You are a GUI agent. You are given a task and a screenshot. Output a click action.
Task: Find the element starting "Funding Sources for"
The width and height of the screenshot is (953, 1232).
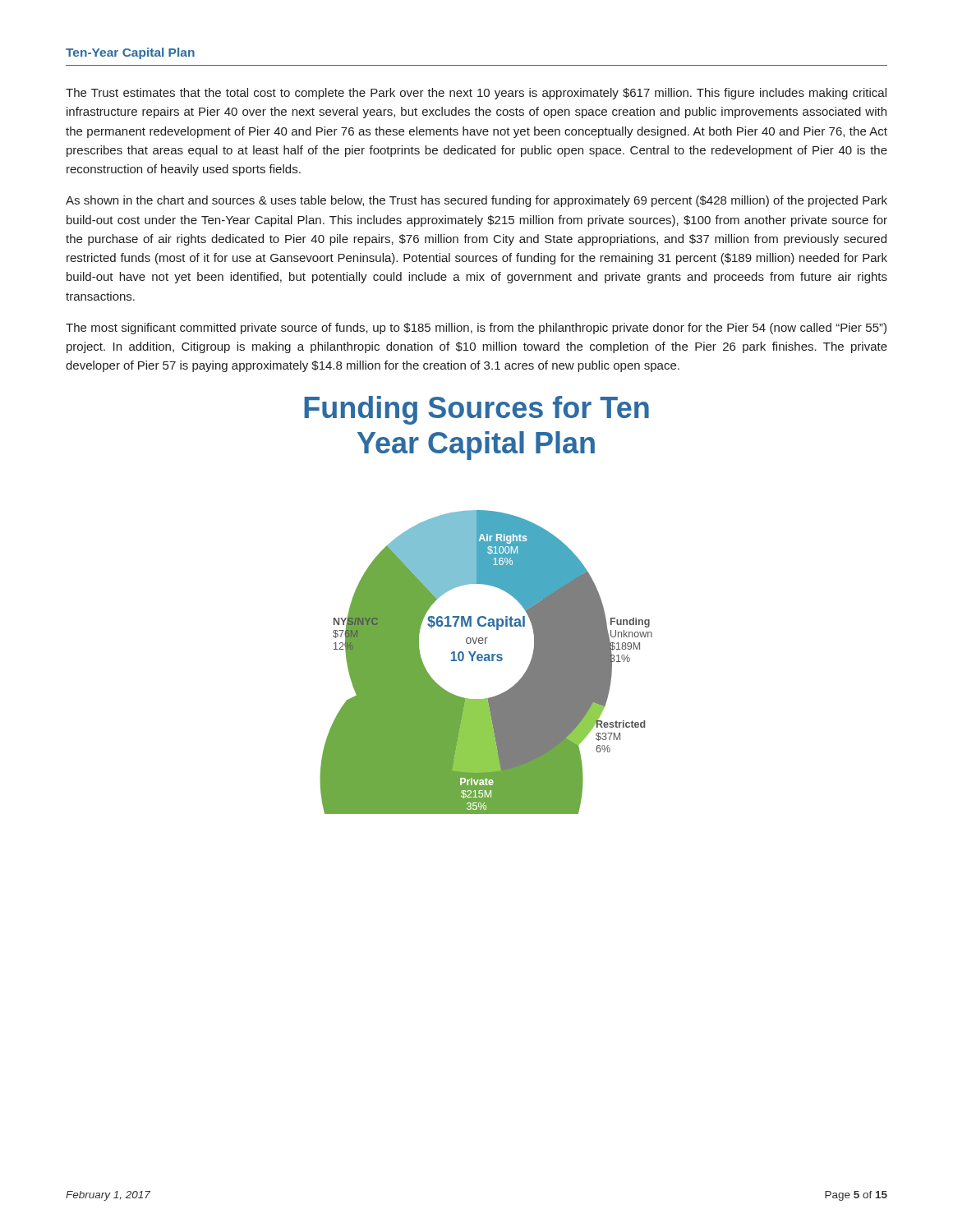click(476, 425)
